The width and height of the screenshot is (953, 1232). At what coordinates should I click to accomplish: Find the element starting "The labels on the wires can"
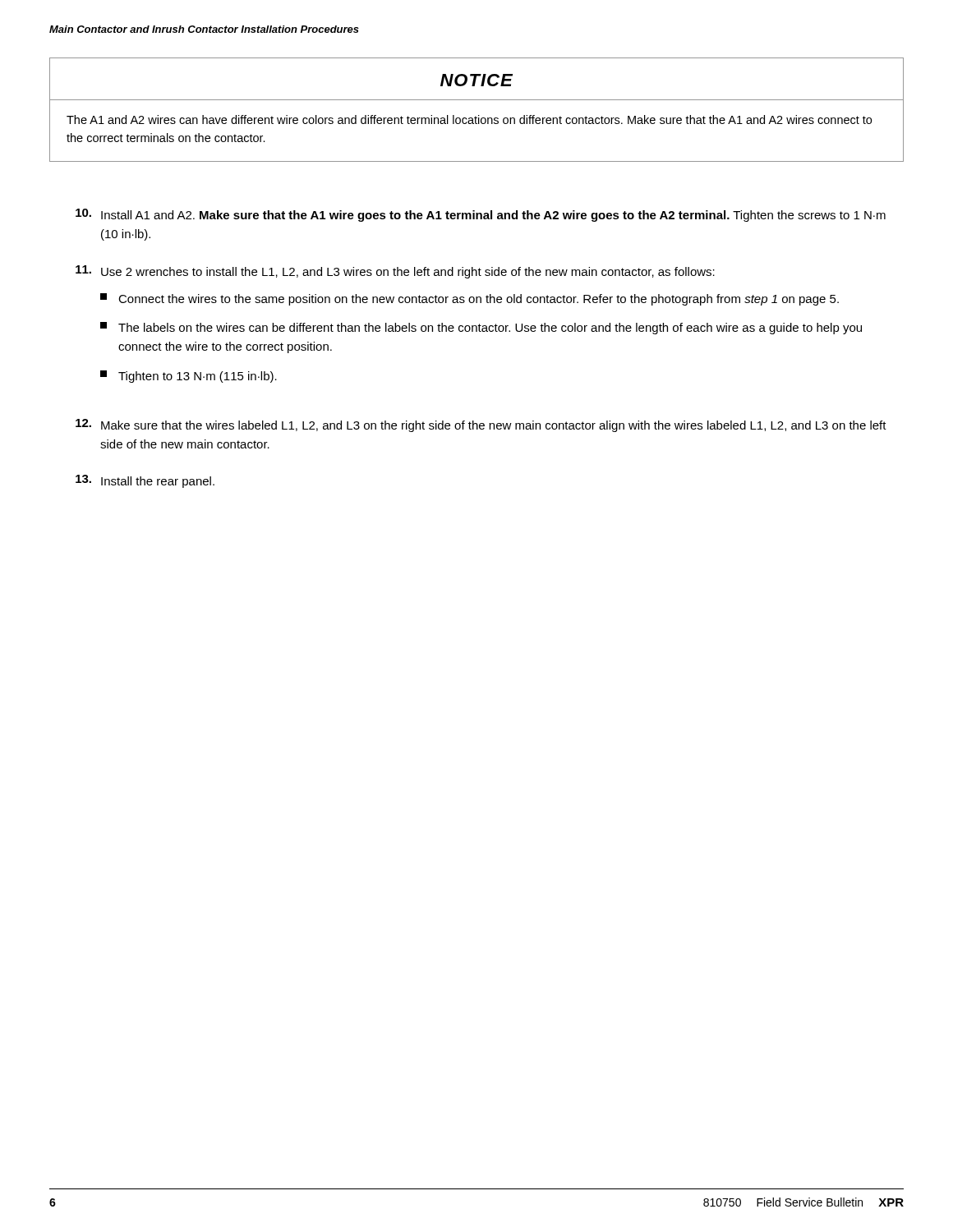point(502,337)
